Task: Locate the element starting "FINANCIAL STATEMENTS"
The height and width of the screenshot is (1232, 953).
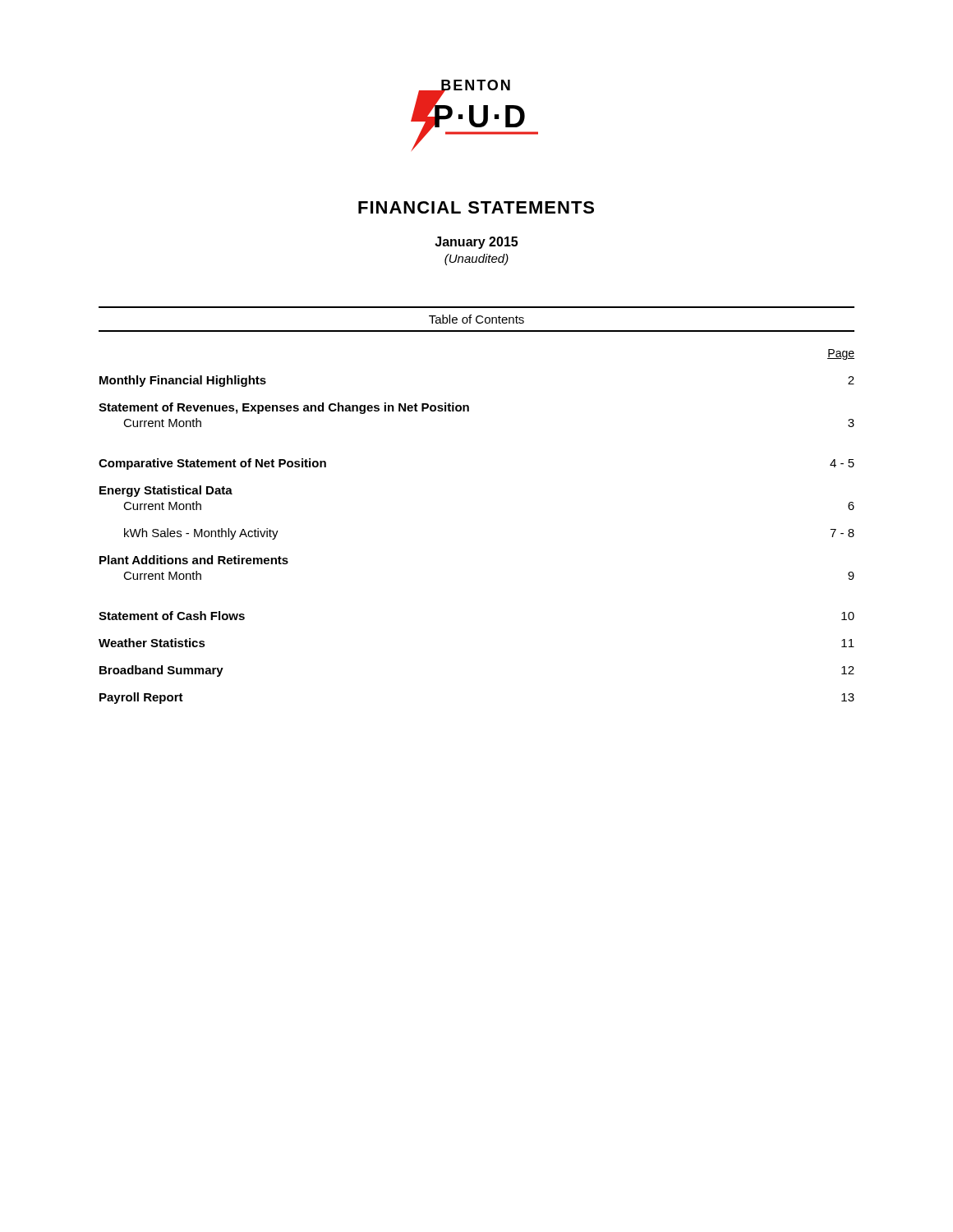Action: [476, 207]
